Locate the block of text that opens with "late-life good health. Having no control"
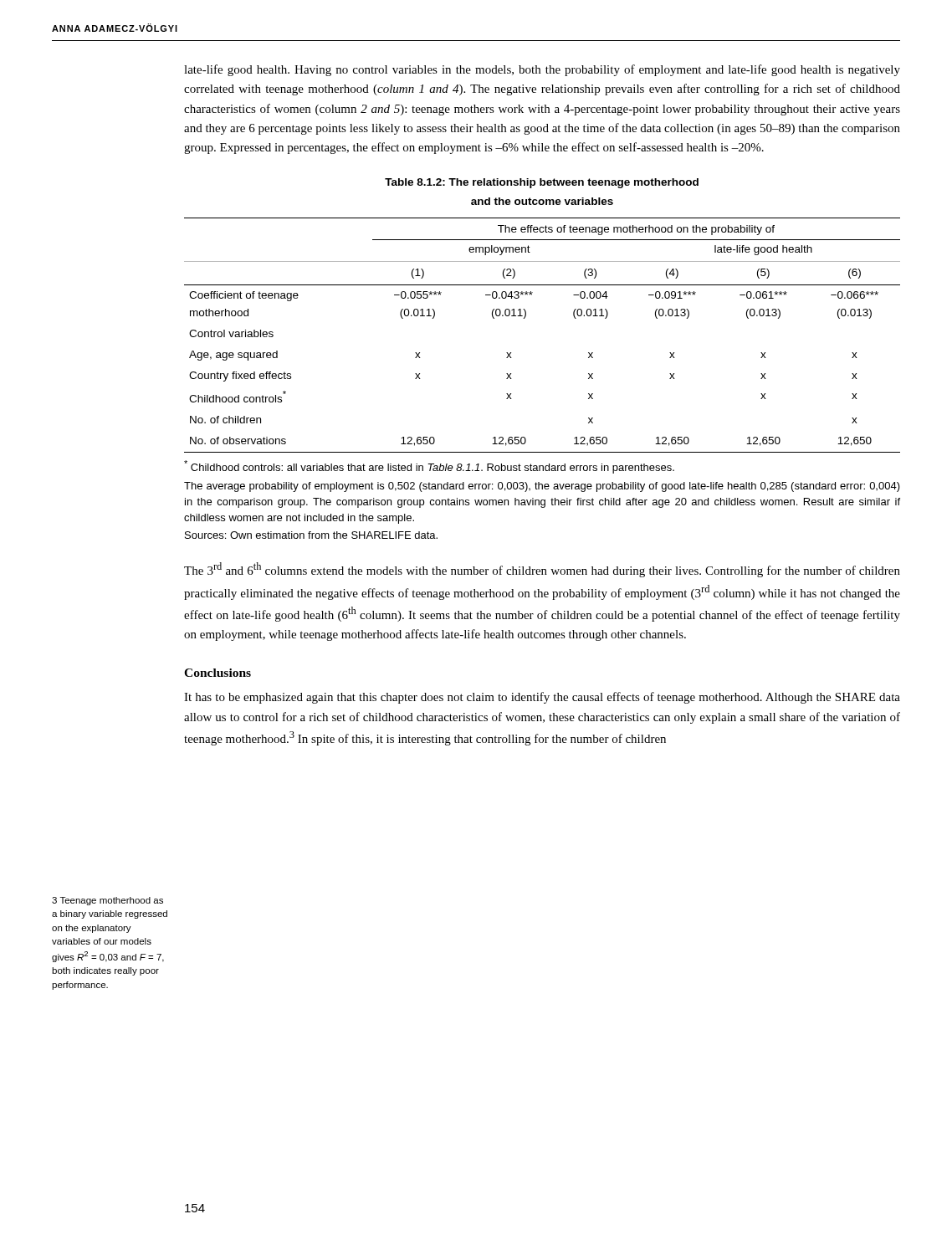The image size is (952, 1255). [542, 108]
